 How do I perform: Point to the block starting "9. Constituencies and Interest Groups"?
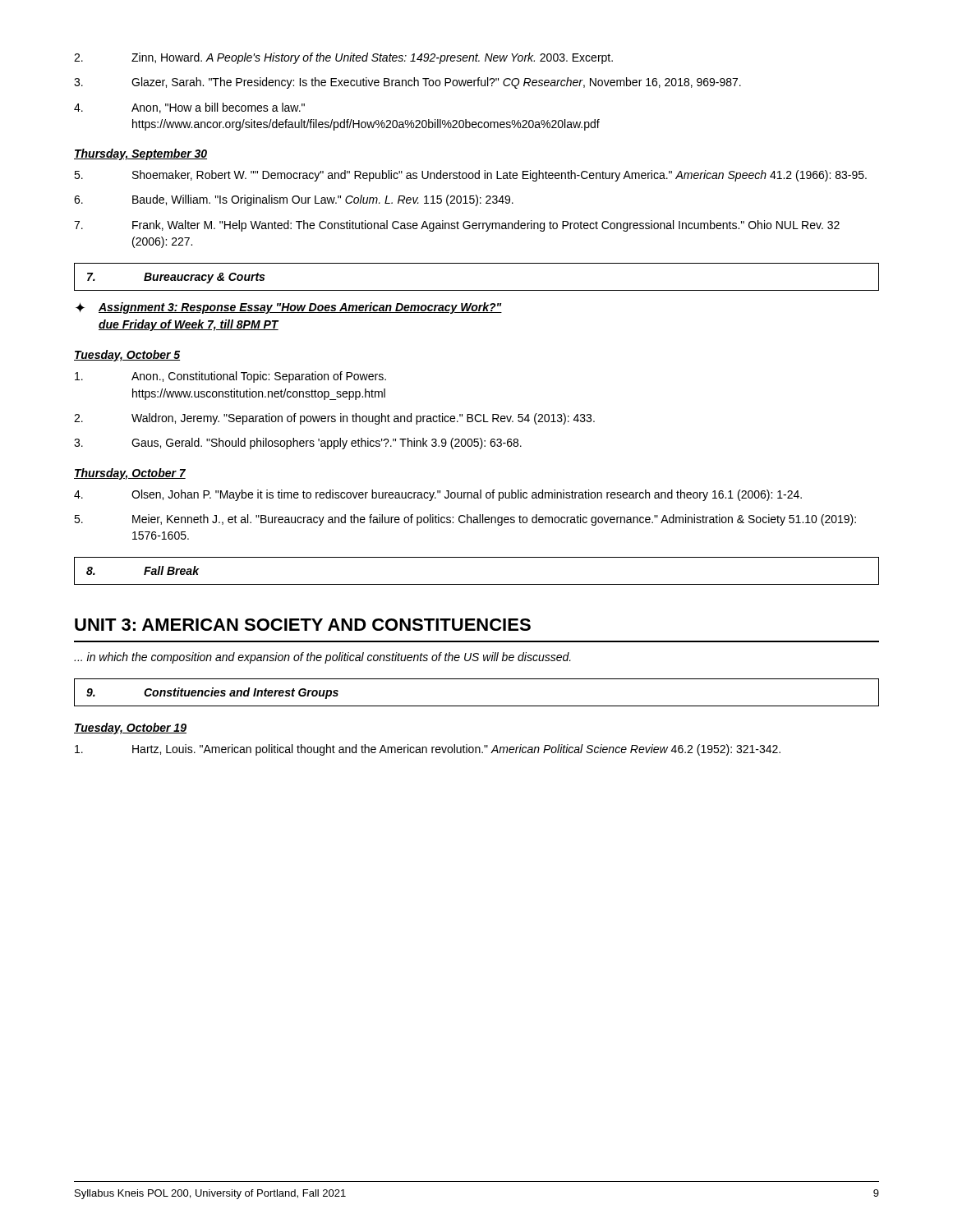[x=212, y=693]
